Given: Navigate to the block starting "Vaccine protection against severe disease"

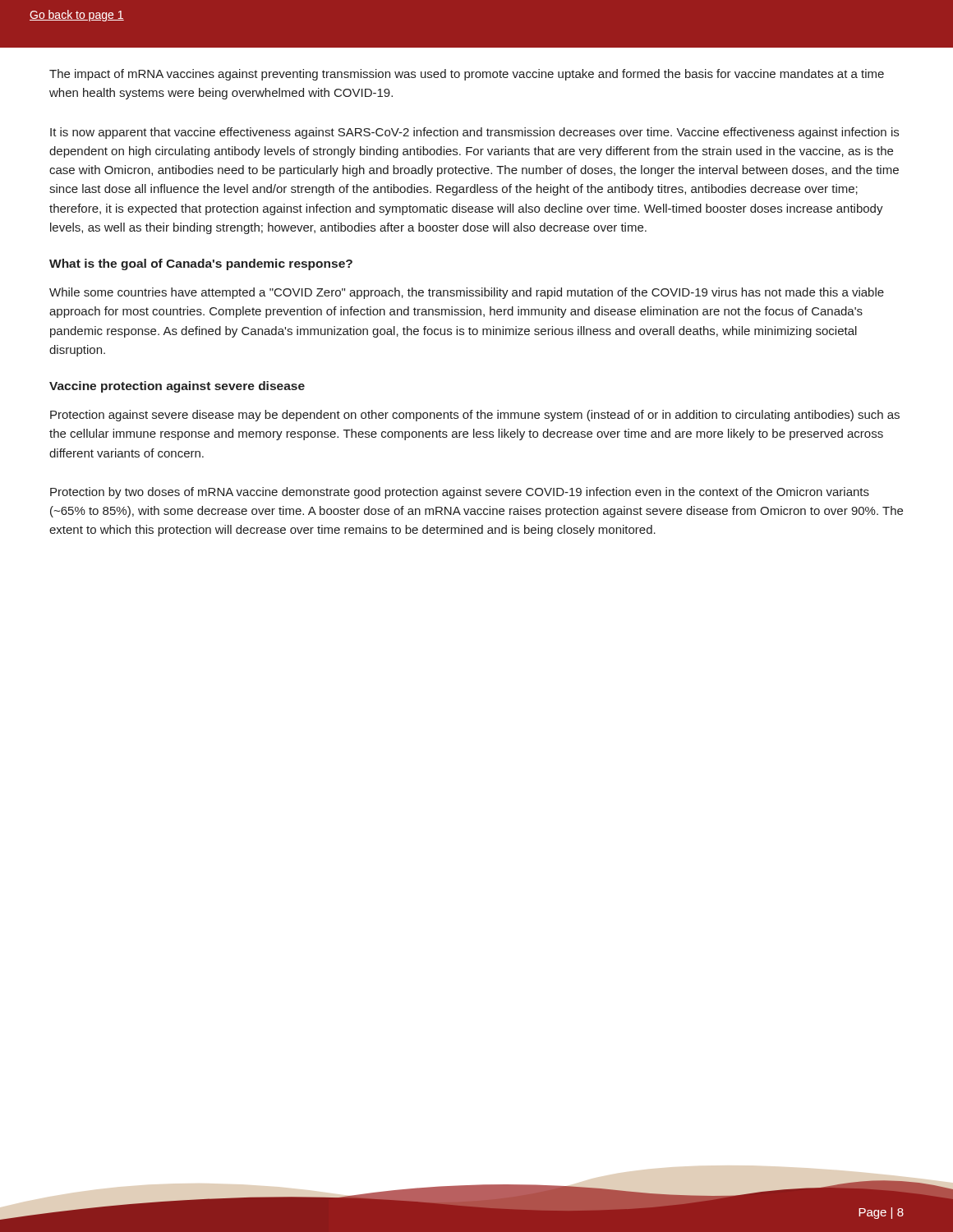Looking at the screenshot, I should pos(177,386).
